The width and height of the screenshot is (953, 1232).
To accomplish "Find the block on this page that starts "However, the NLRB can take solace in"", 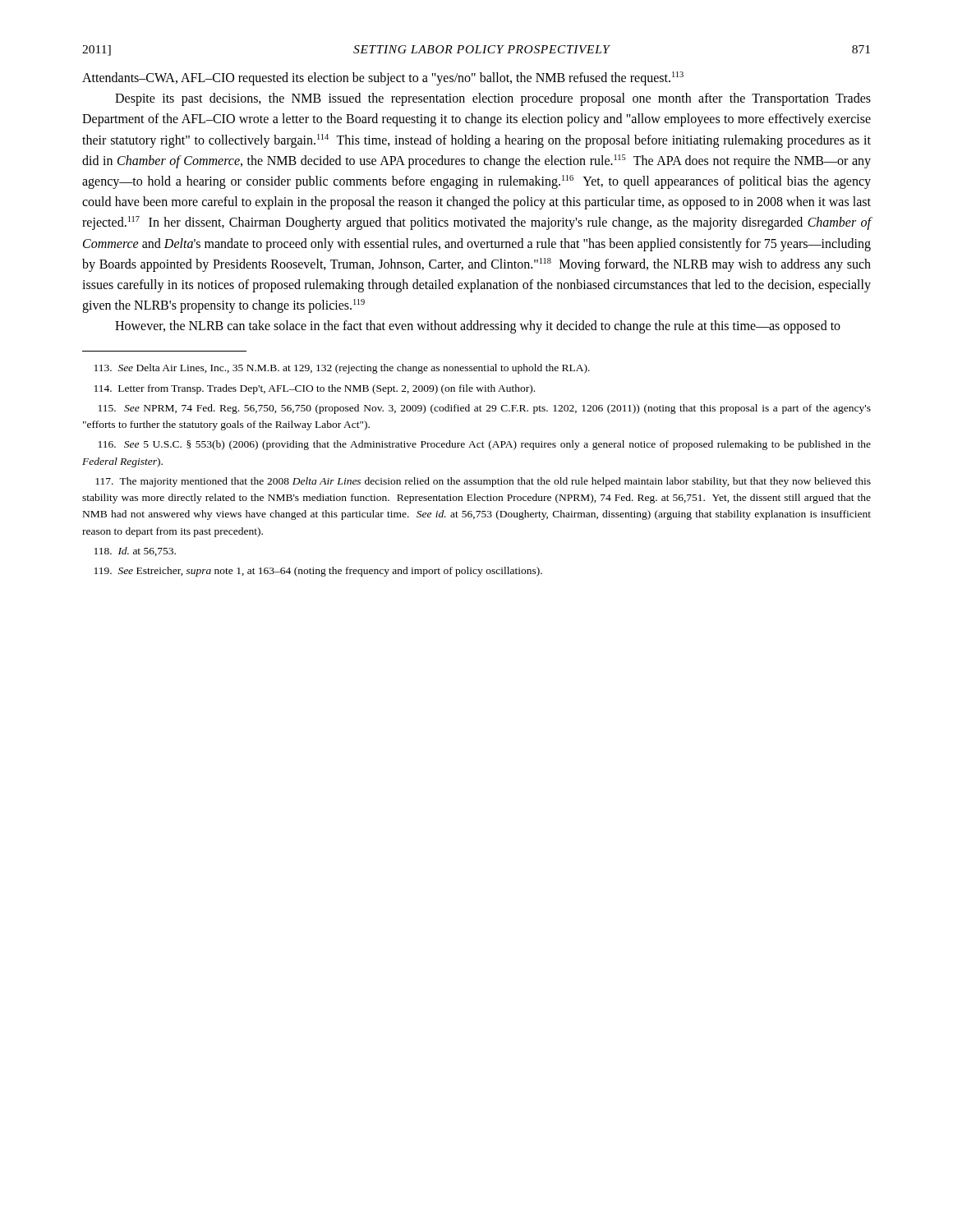I will pos(476,326).
